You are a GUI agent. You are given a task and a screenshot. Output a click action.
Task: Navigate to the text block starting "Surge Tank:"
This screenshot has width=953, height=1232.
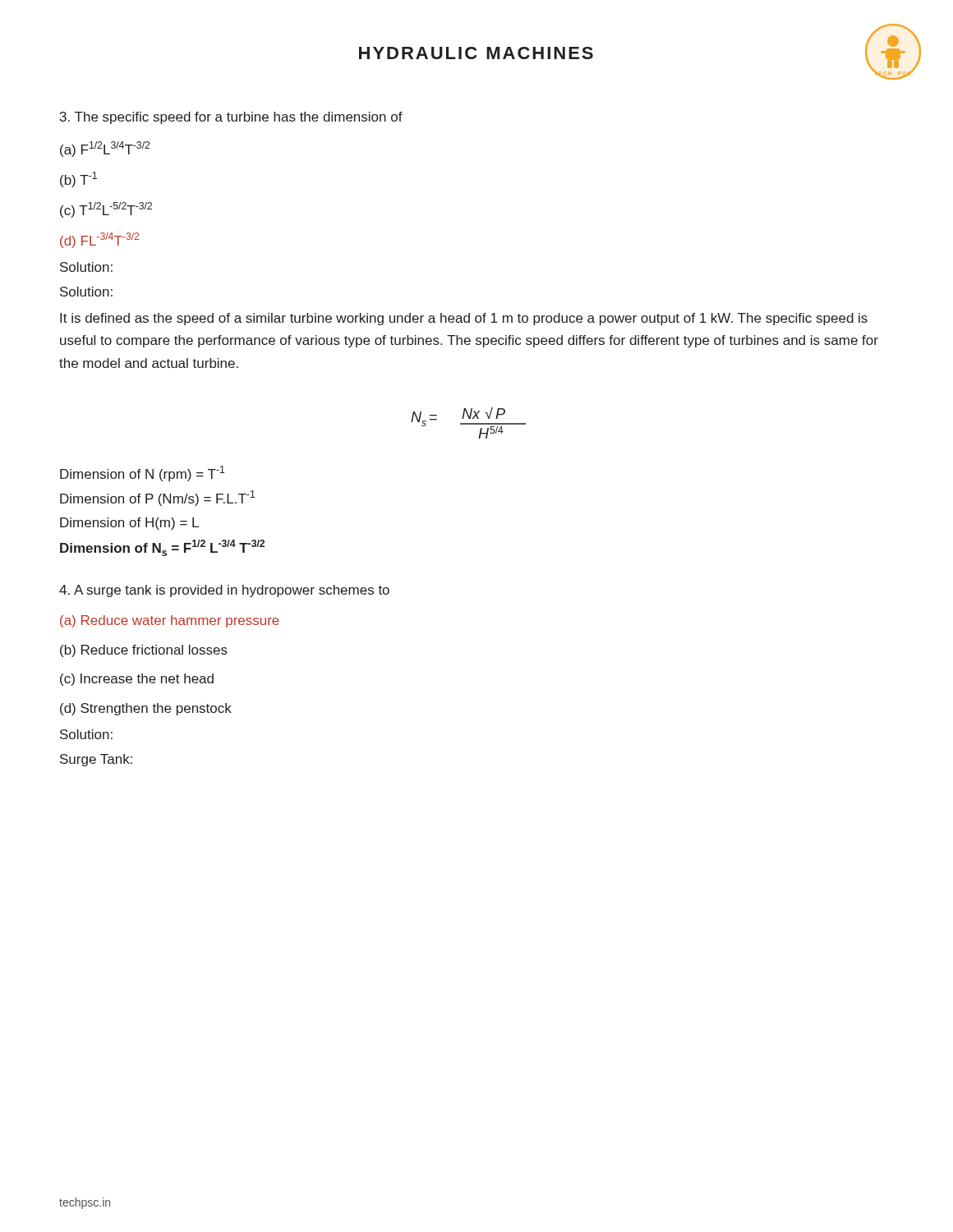[96, 759]
